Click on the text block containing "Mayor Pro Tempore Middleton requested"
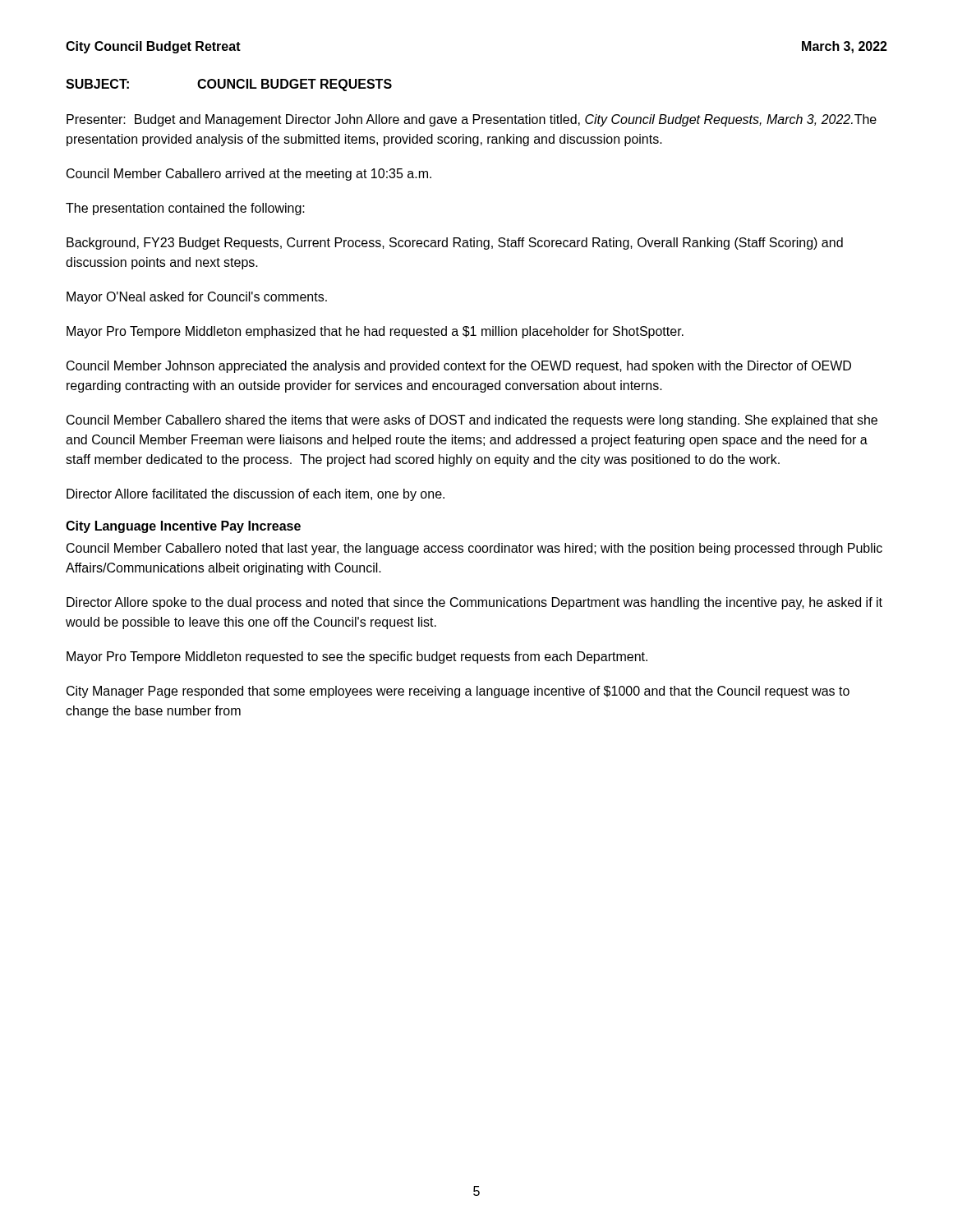 (x=357, y=657)
